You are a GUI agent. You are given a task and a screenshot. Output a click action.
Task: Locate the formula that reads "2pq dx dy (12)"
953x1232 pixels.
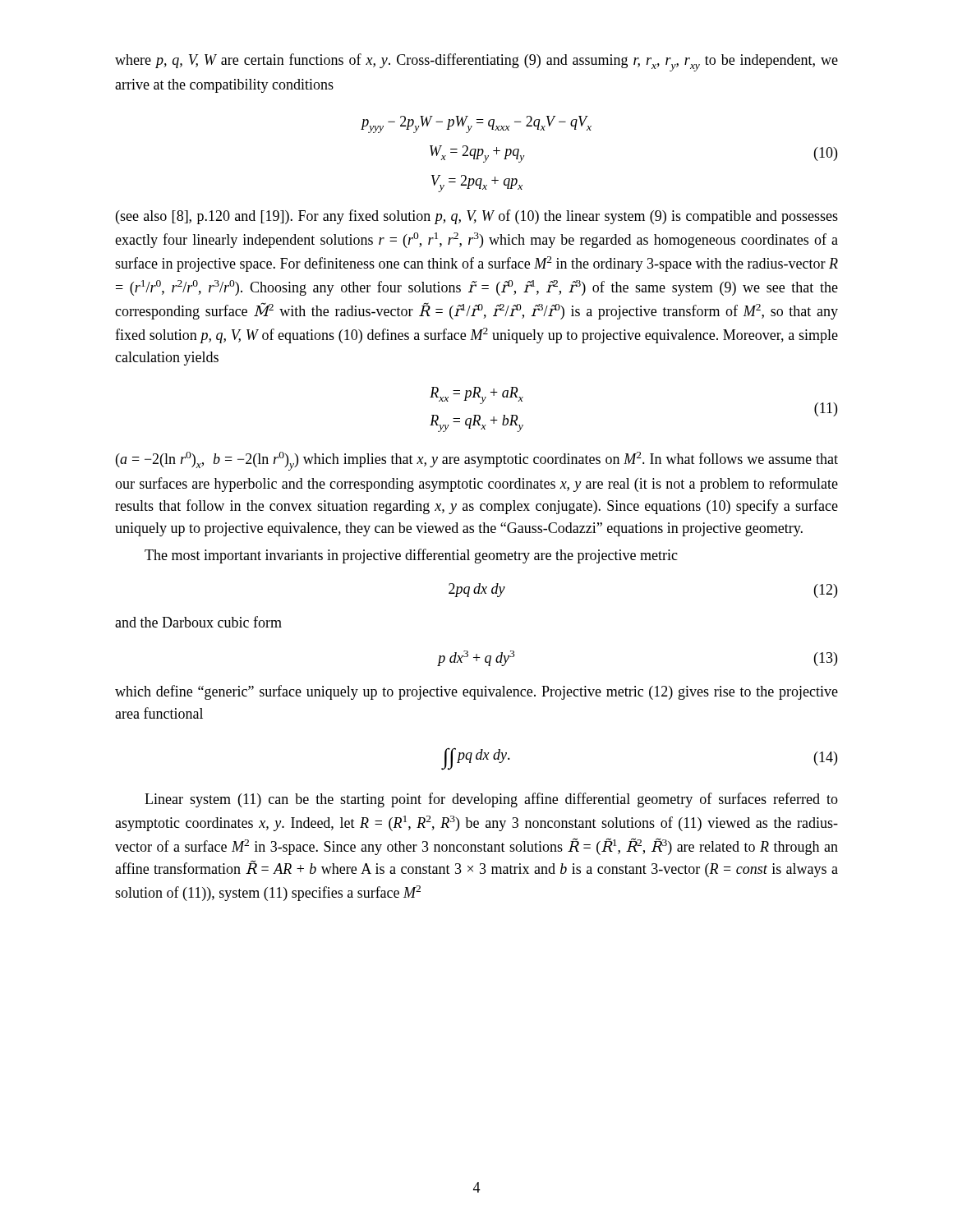tap(479, 590)
